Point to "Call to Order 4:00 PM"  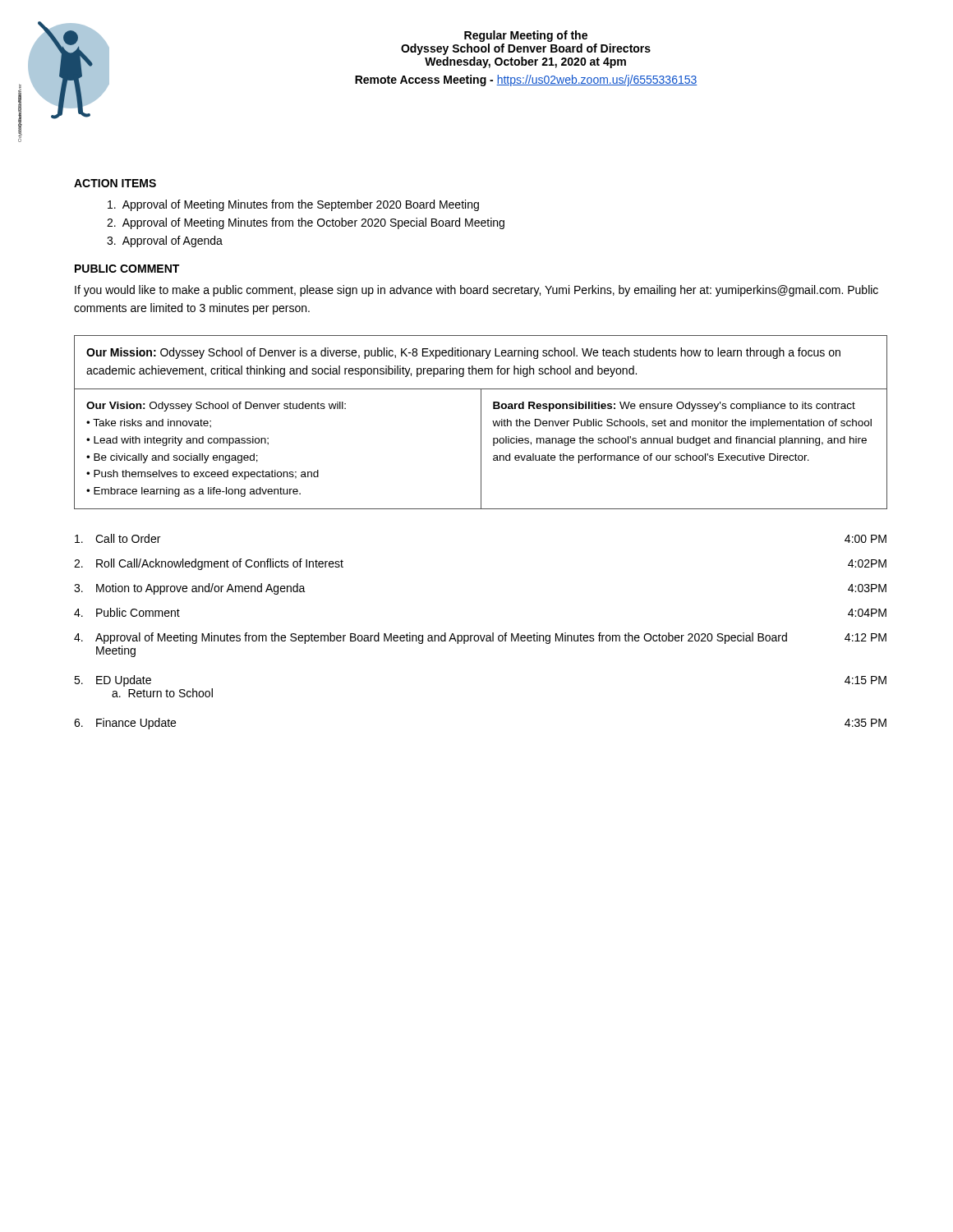click(x=123, y=538)
